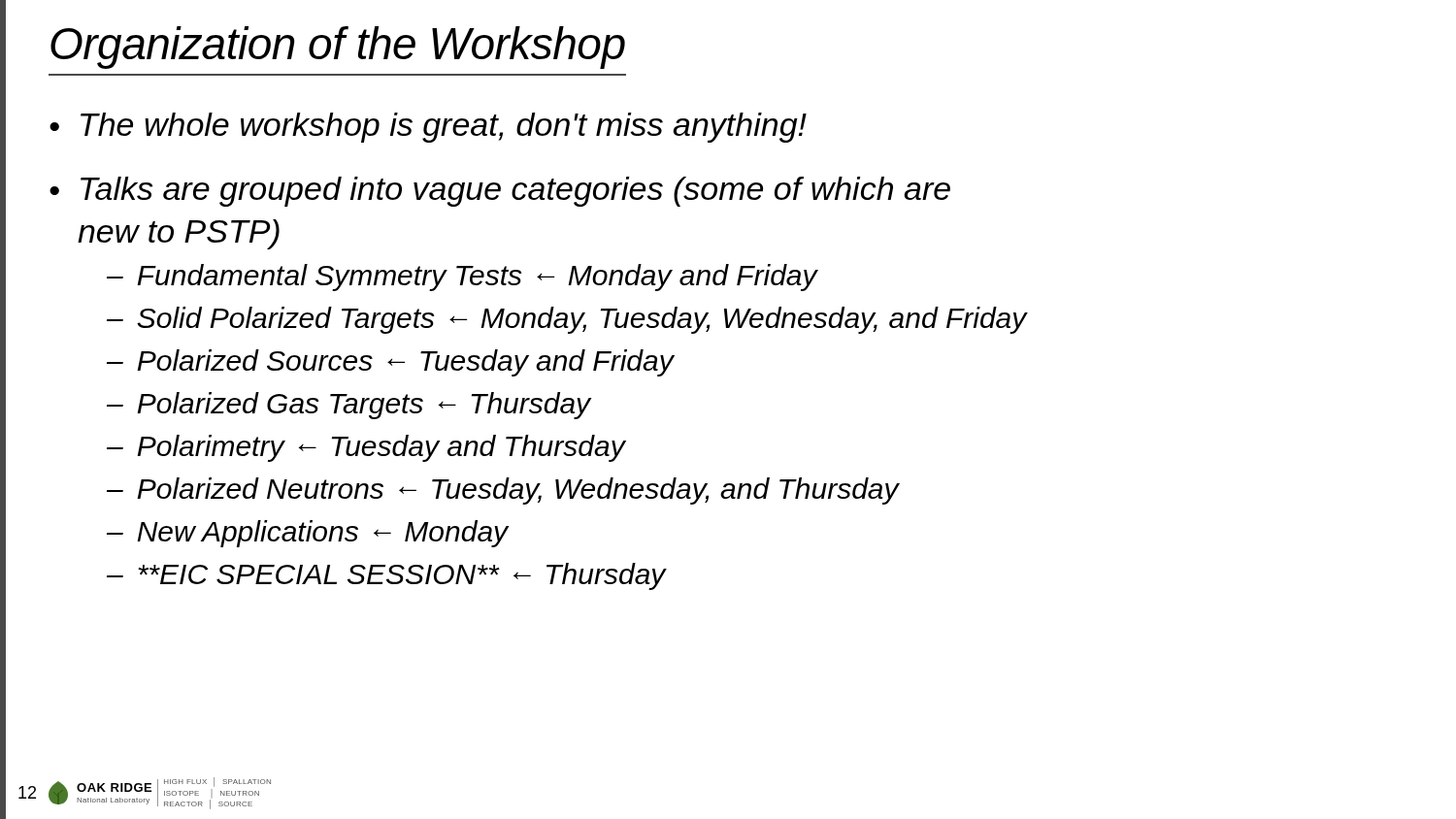
Task: Point to the text block starting "– New Applications ←"
Action: click(307, 531)
